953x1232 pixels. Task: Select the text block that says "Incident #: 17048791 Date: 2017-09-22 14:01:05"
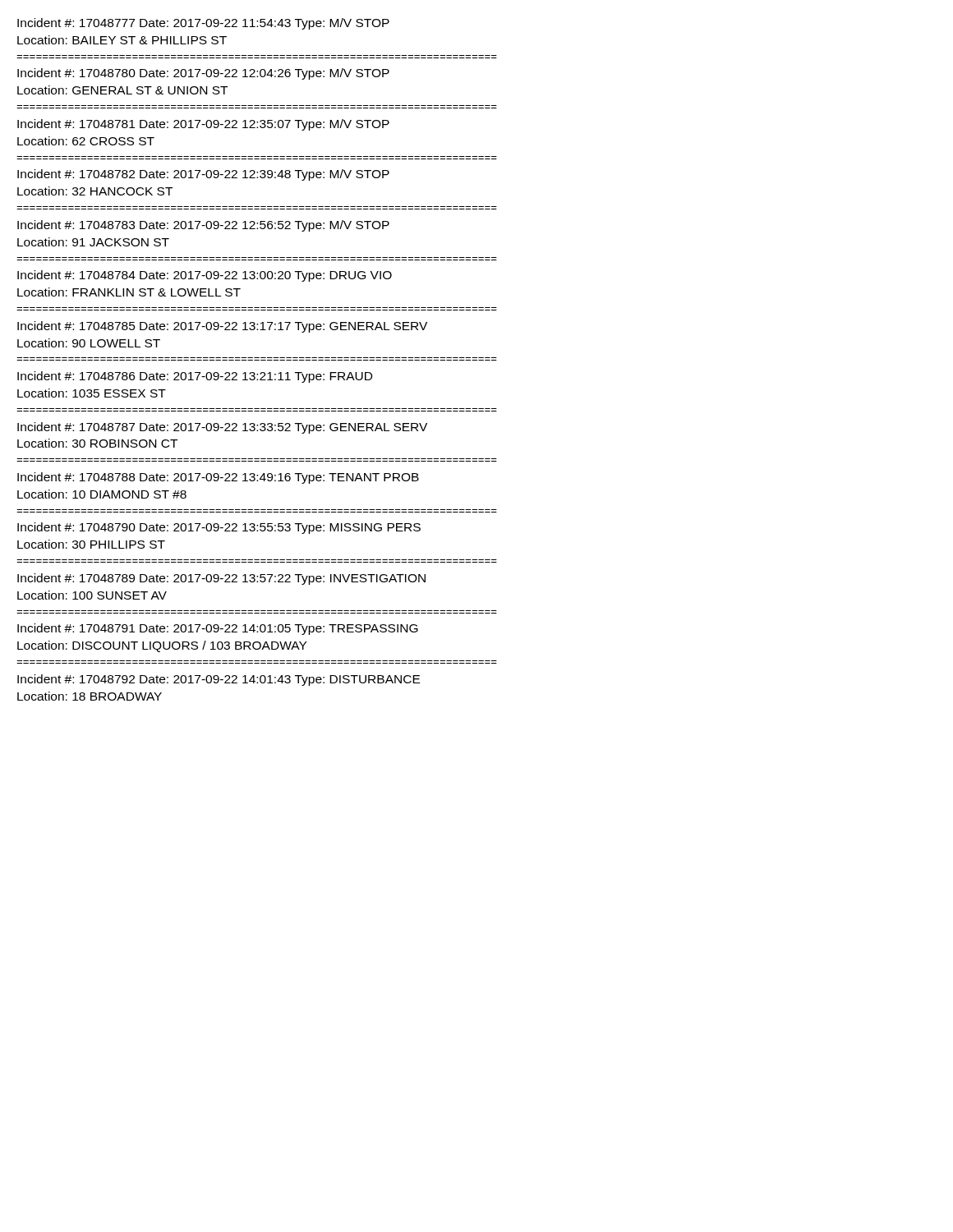pyautogui.click(x=218, y=629)
